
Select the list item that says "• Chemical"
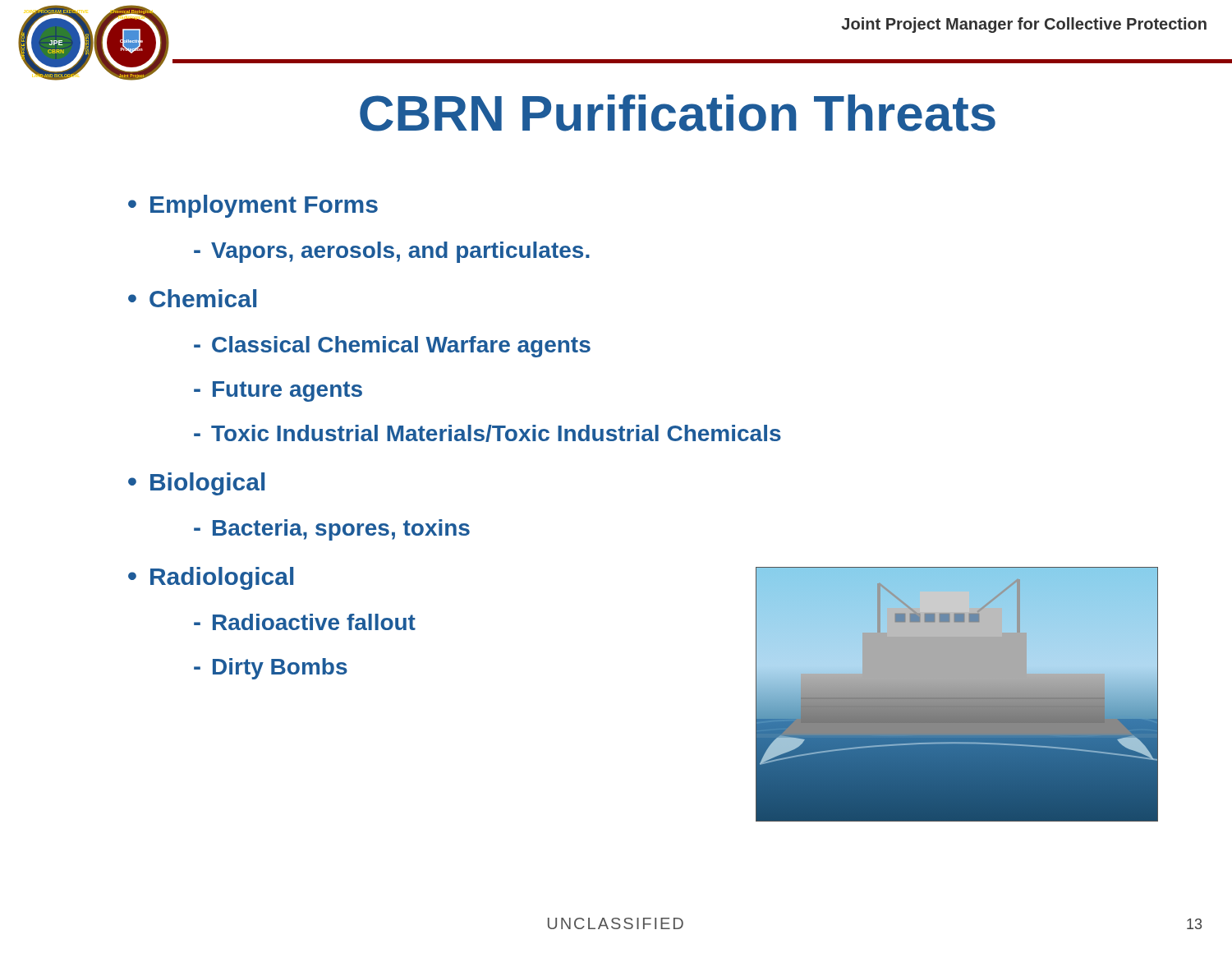(193, 298)
